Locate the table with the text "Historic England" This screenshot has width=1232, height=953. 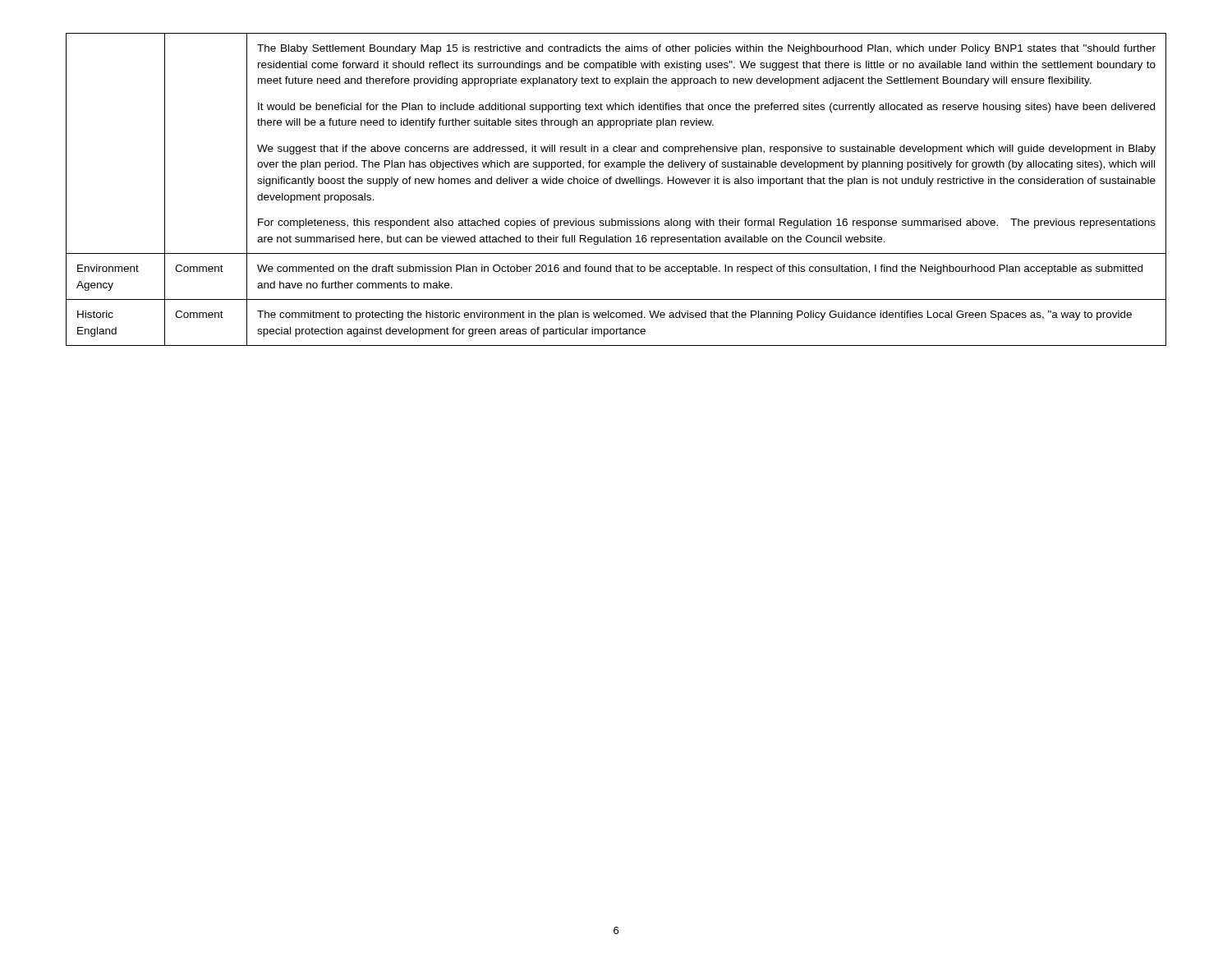pos(616,190)
